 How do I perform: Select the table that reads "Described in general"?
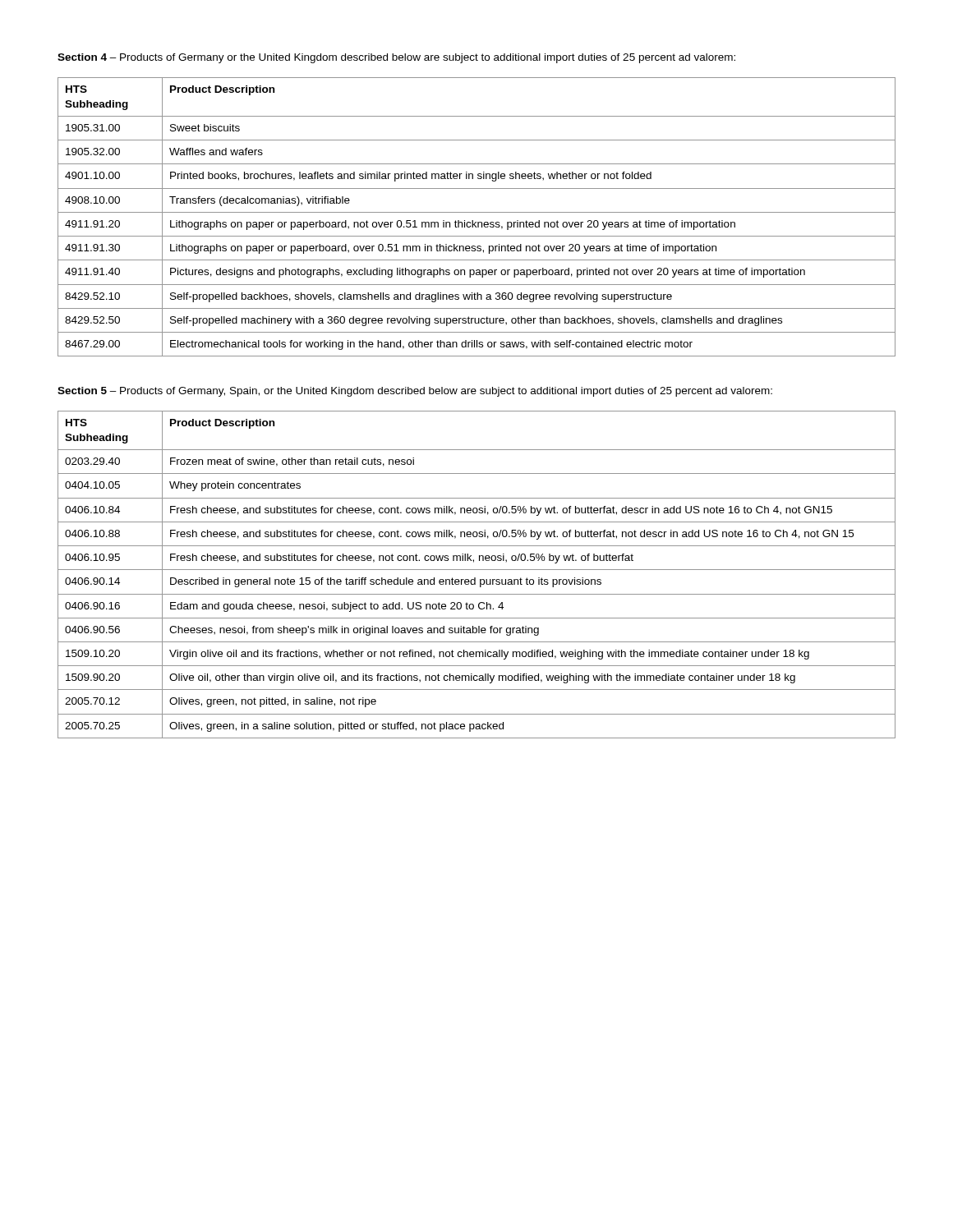[x=476, y=574]
